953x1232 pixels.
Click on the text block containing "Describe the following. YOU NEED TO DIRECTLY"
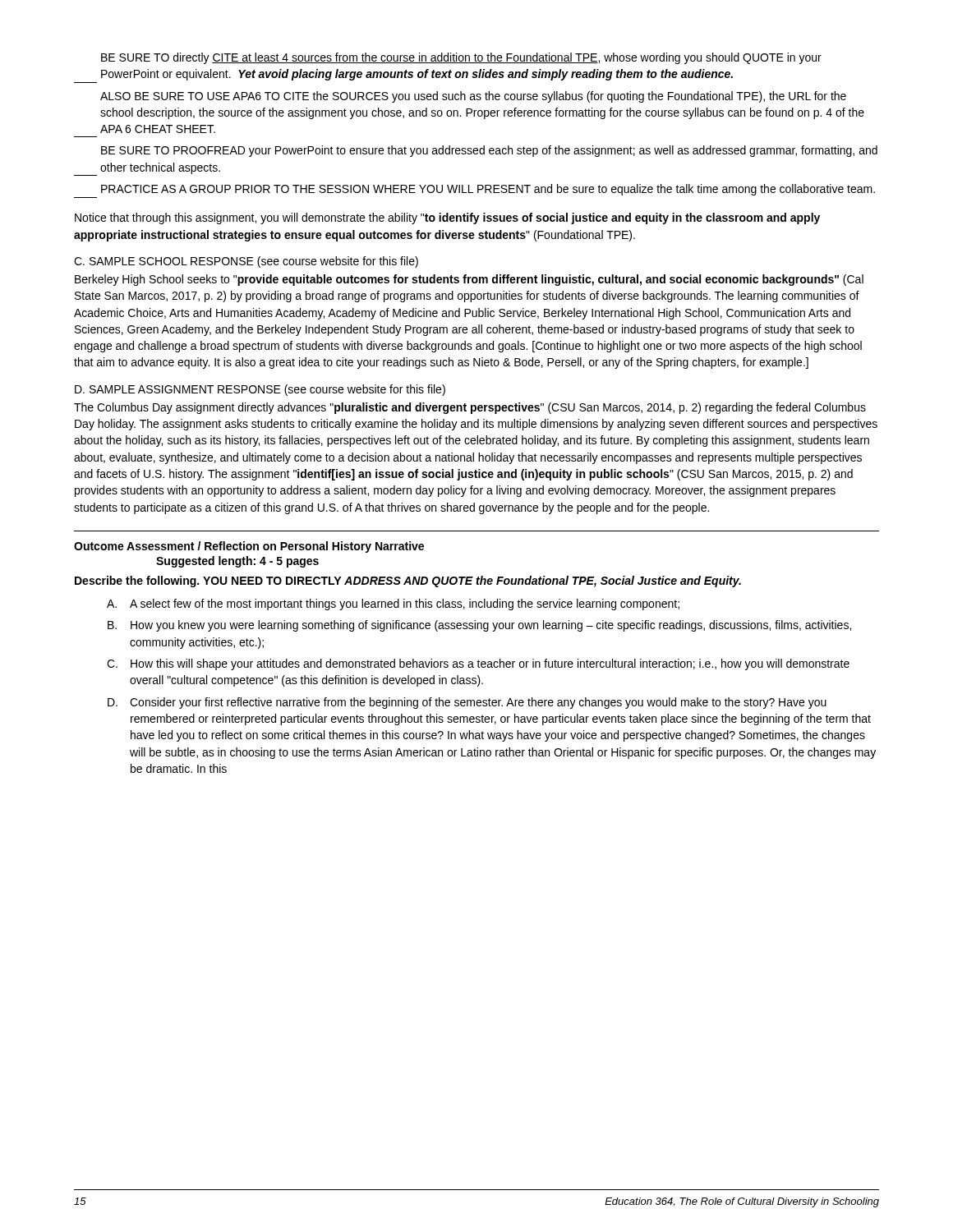click(408, 581)
